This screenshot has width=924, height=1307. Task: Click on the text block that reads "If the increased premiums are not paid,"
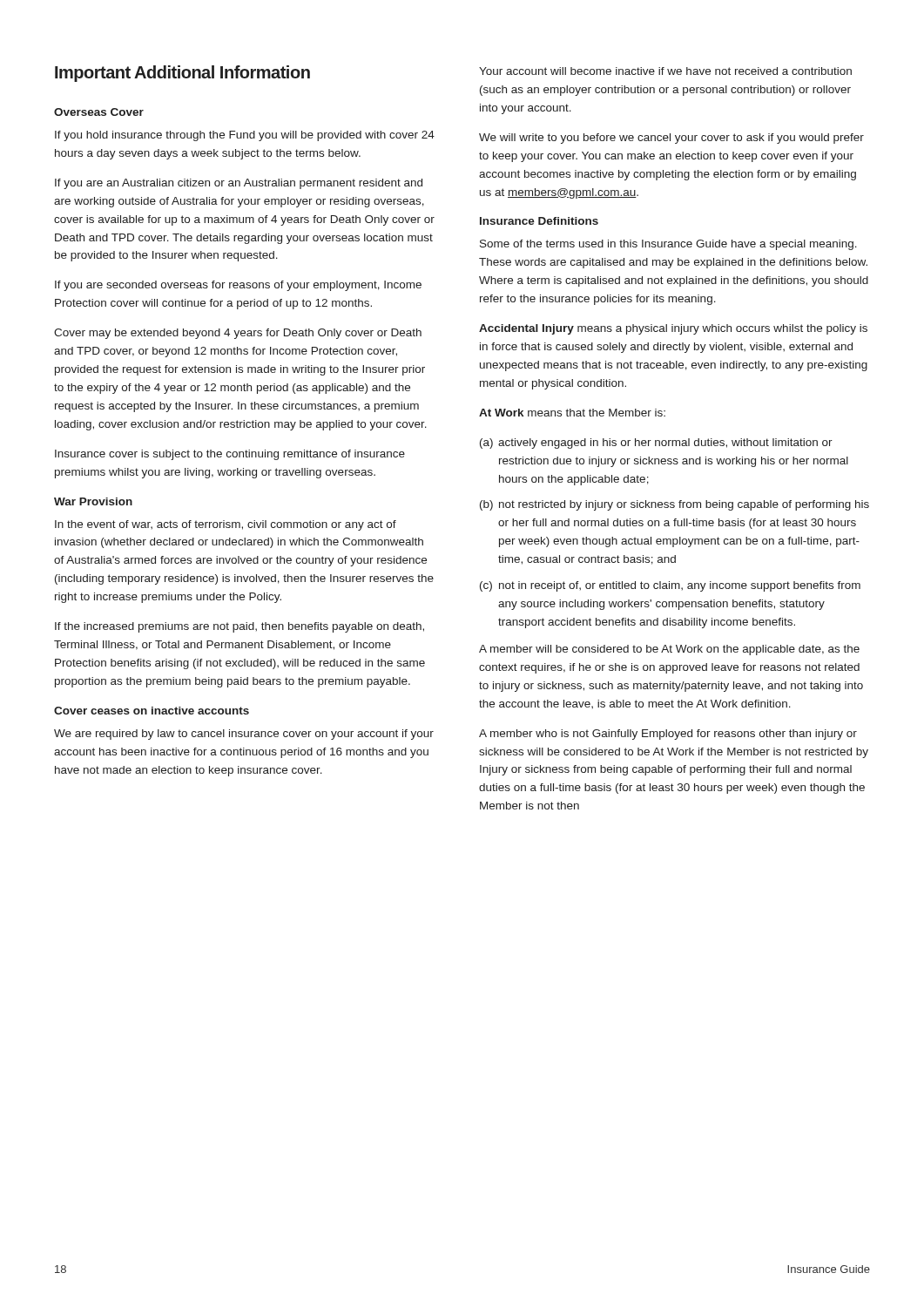click(245, 654)
